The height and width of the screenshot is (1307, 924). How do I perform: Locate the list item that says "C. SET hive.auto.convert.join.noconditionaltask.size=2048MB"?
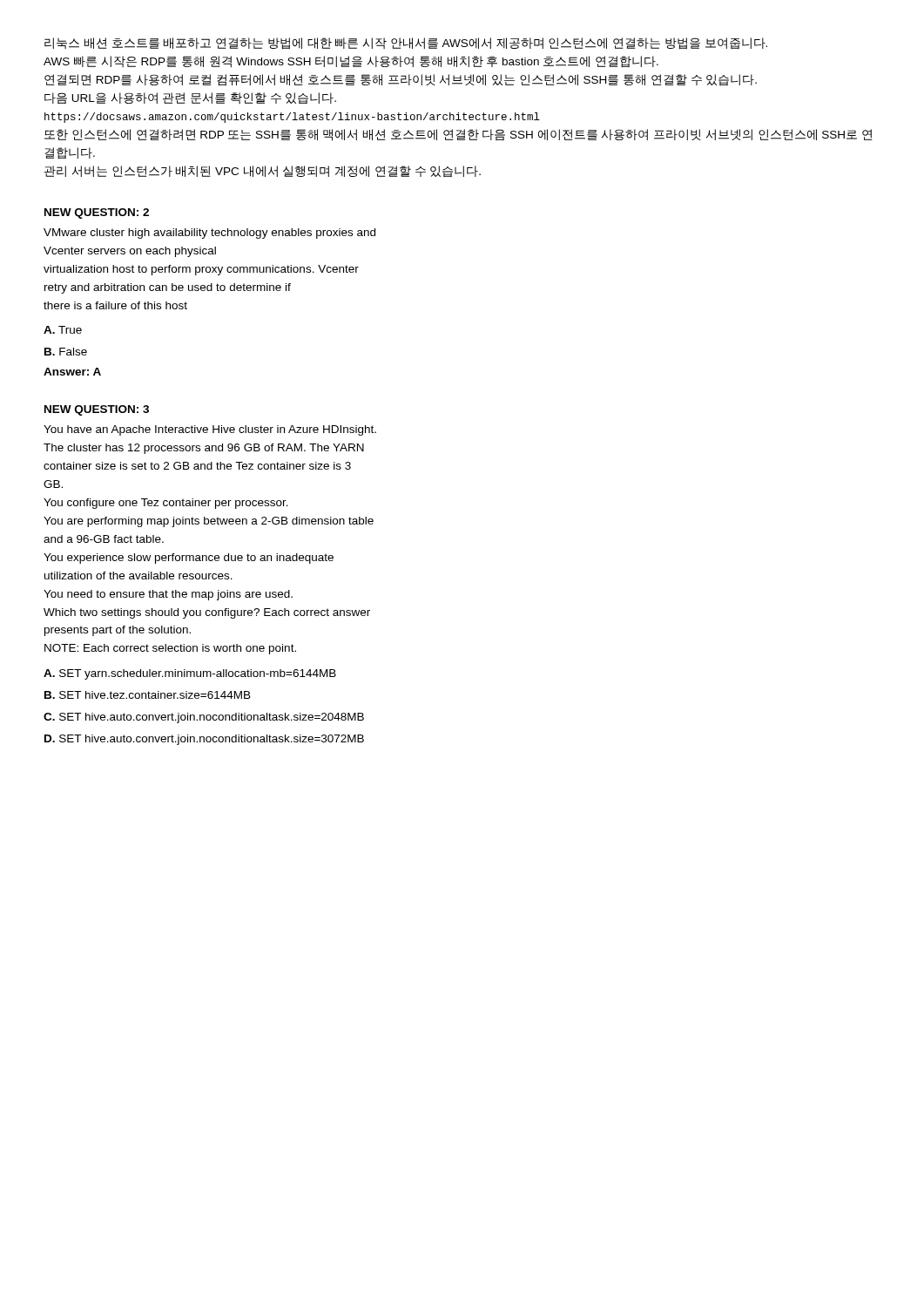204,717
